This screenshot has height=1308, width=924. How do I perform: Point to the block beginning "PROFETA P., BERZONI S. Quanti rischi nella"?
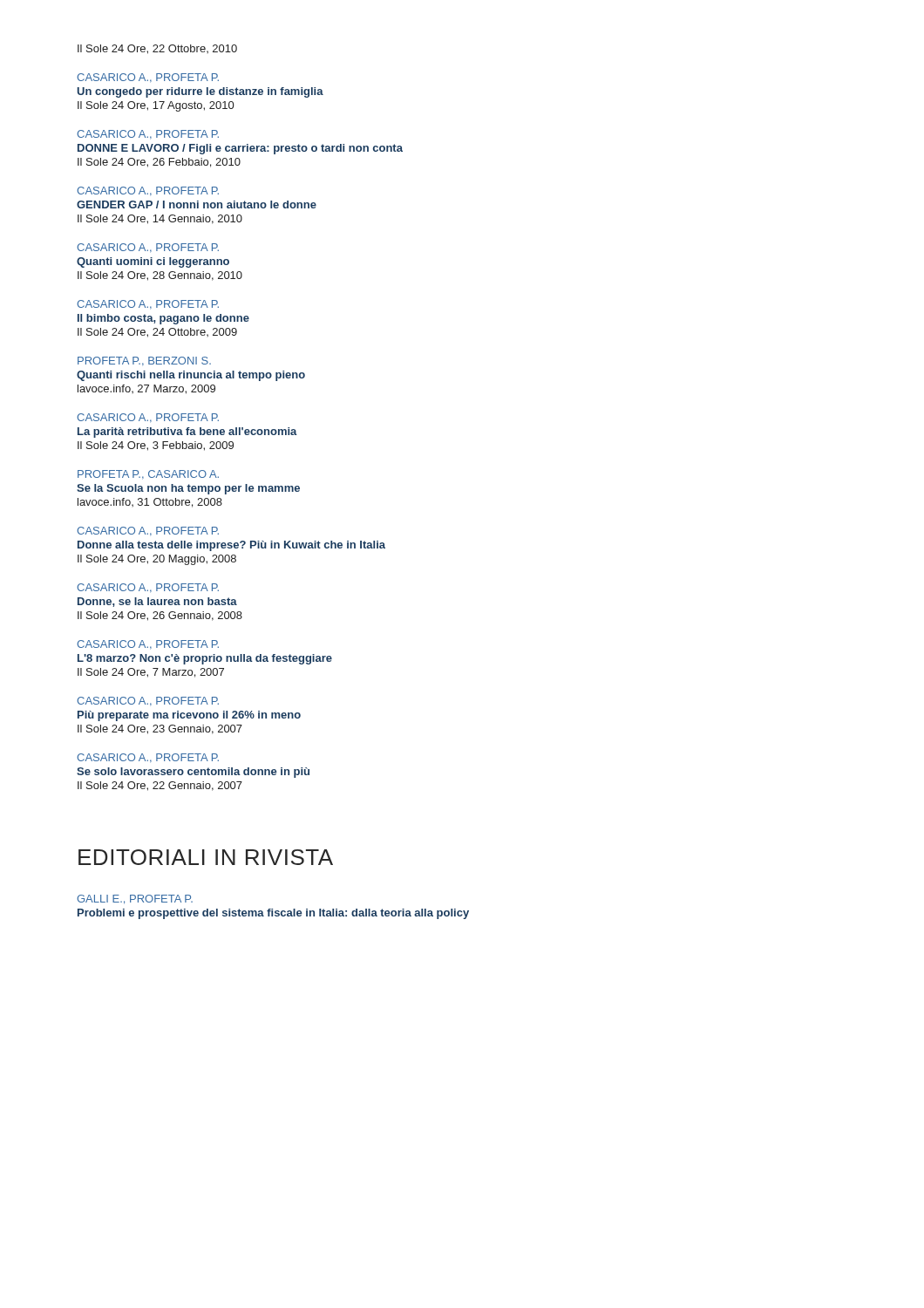(x=144, y=361)
